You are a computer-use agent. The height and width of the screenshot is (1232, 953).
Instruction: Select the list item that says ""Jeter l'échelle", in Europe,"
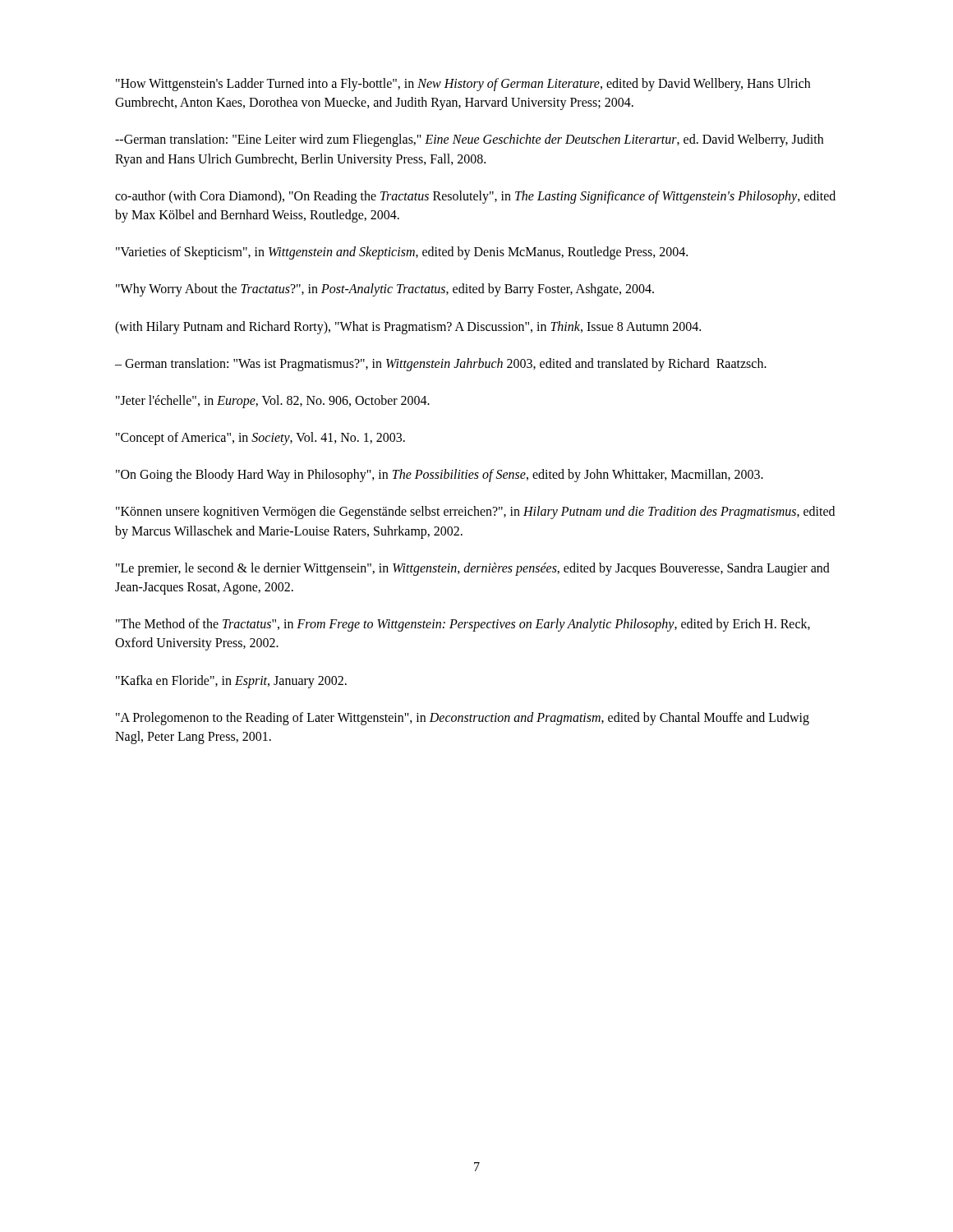(x=273, y=400)
